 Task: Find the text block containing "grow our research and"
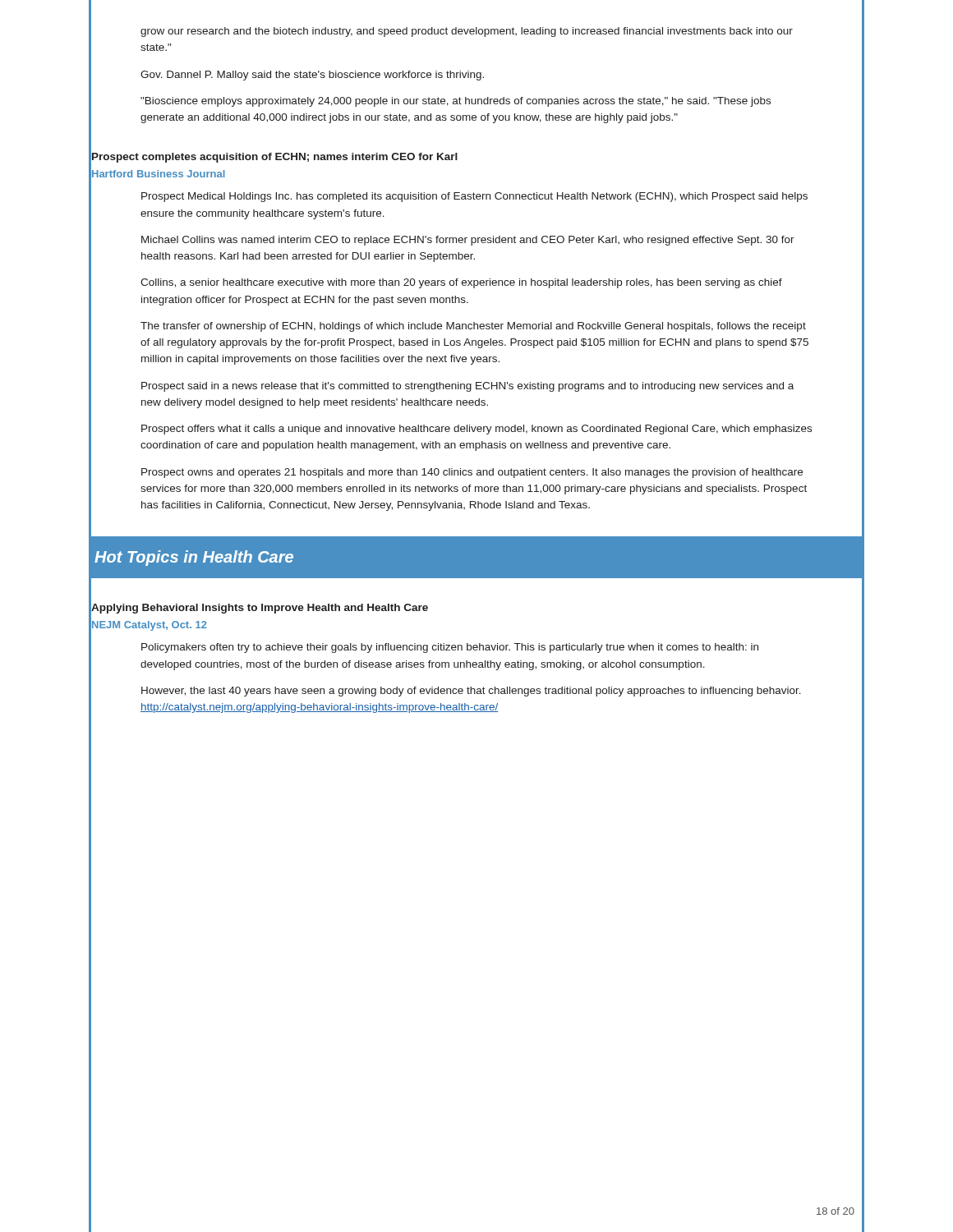coord(476,74)
